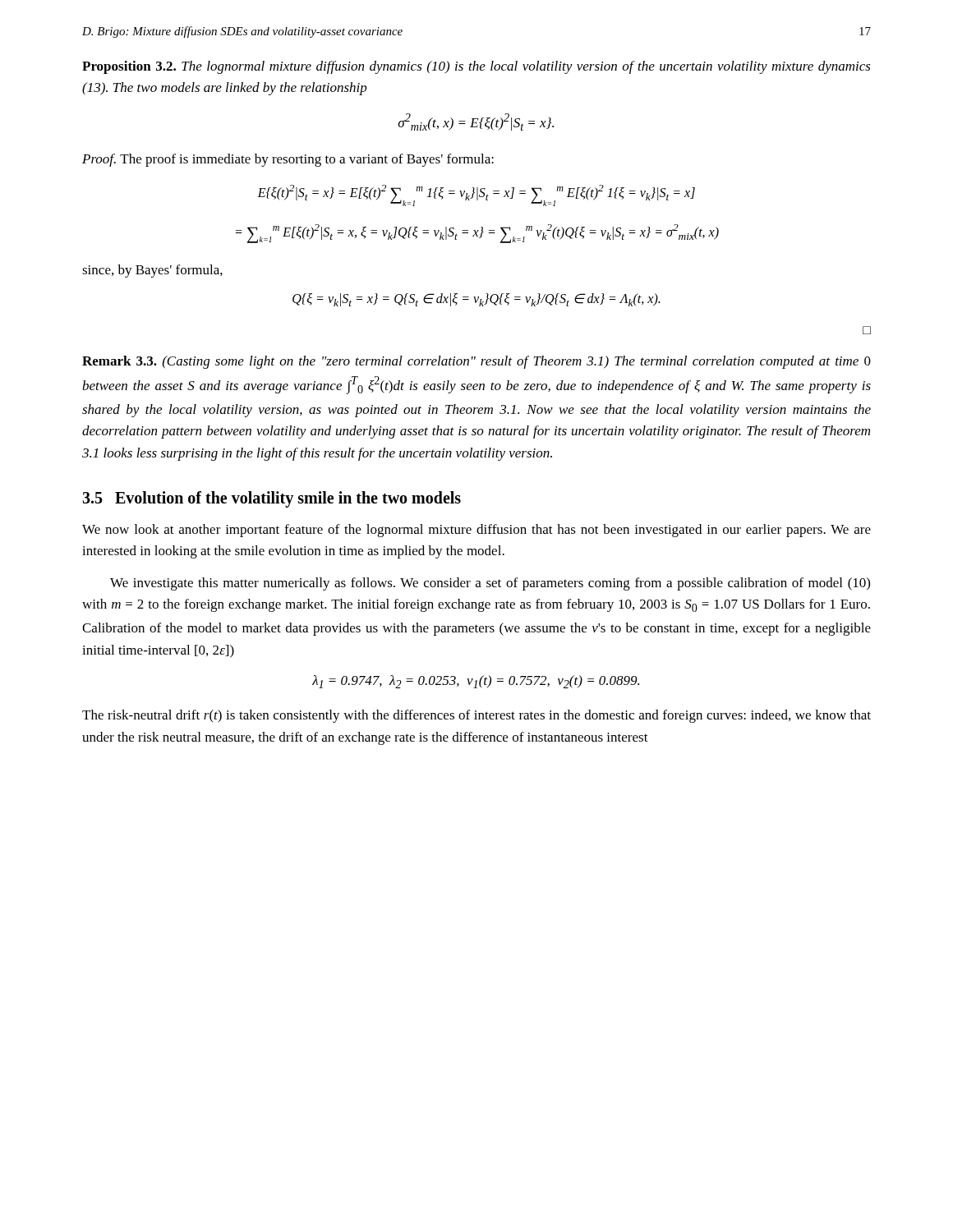Navigate to the passage starting "Q{ξ = νk|St = x} = Q{St ∈"
The image size is (953, 1232).
click(x=476, y=300)
